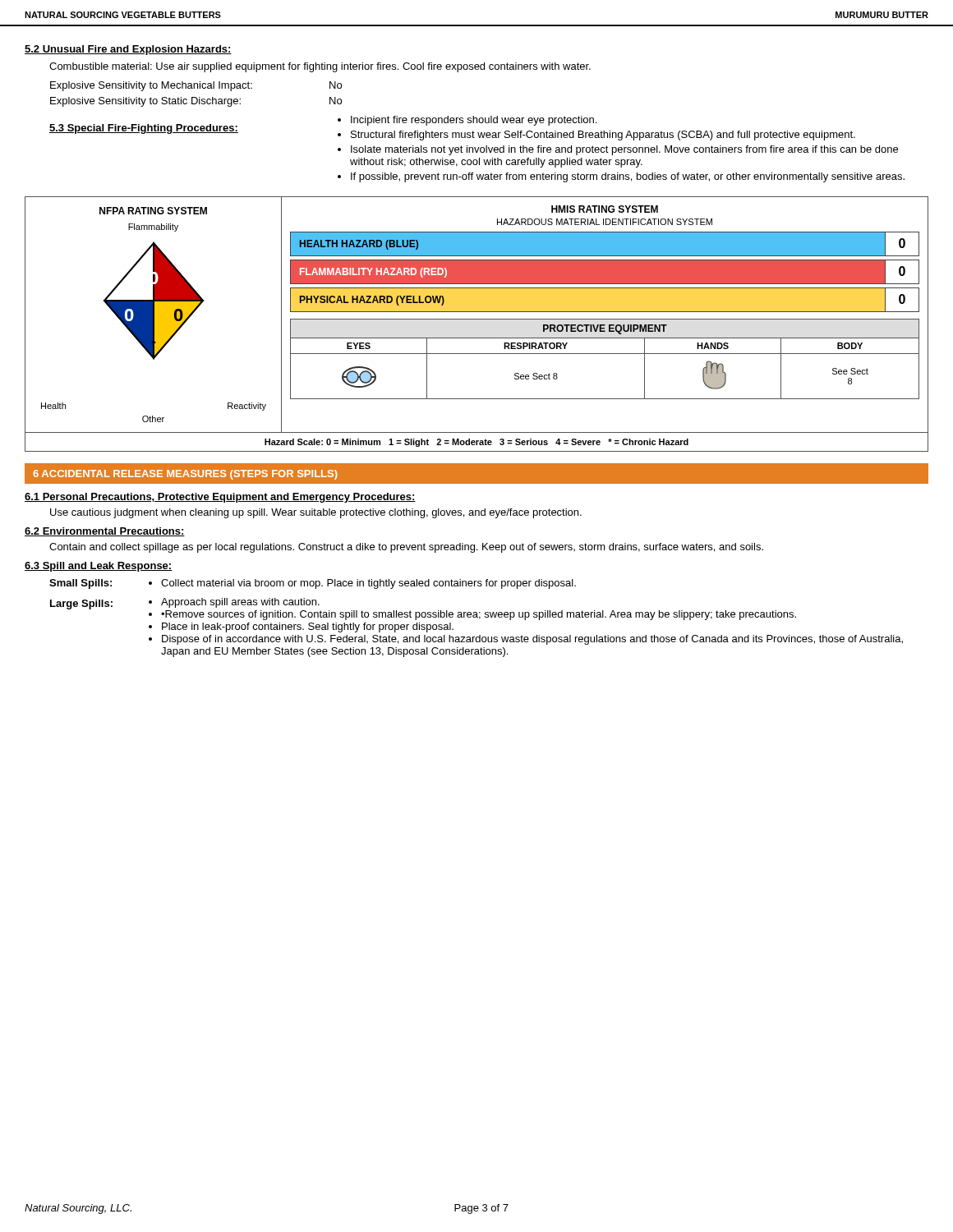Locate the block starting "6 ACCIDENTAL RELEASE MEASURES (STEPS FOR SPILLS)"

point(185,473)
